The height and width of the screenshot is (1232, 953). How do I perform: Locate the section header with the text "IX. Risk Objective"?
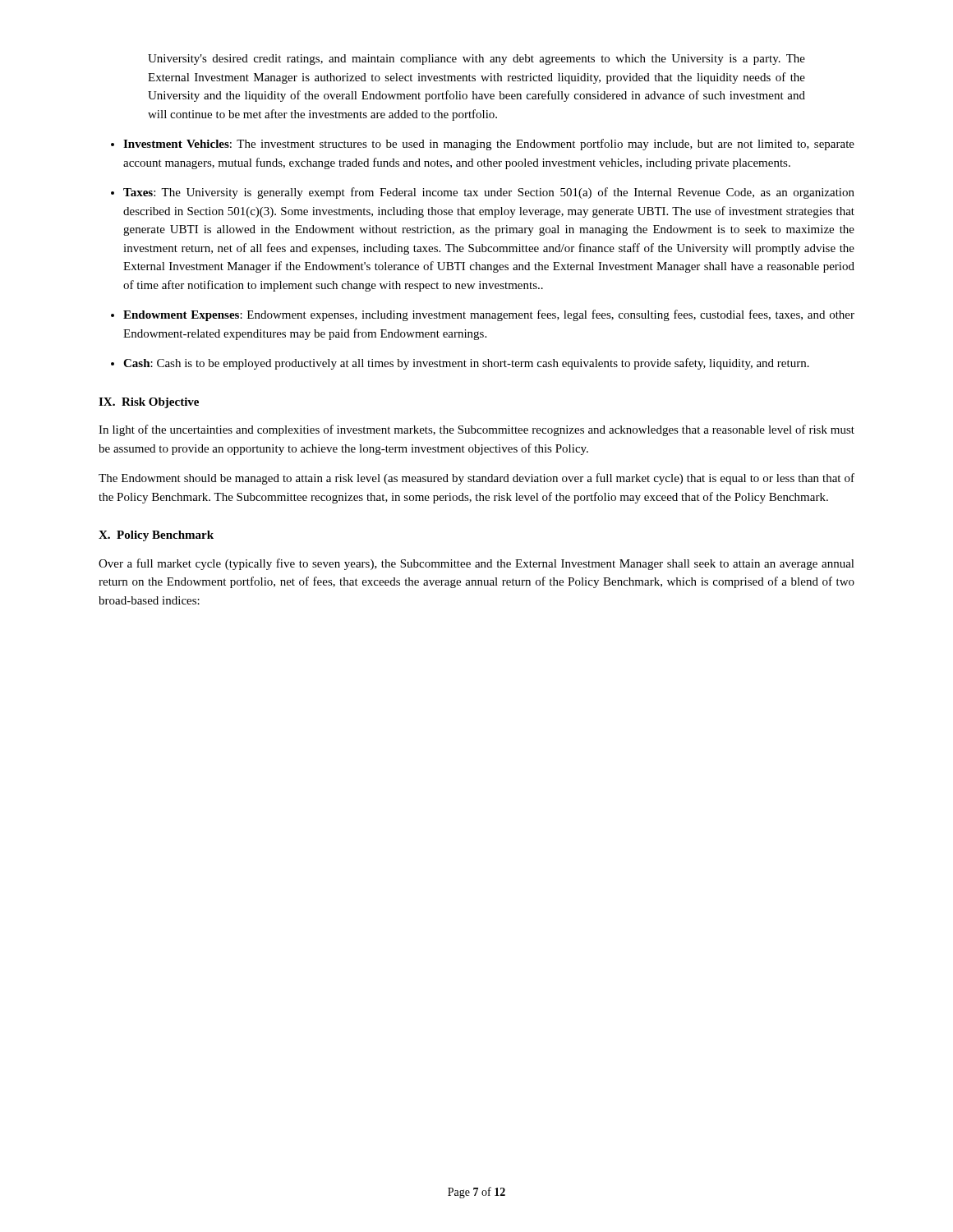pos(149,403)
